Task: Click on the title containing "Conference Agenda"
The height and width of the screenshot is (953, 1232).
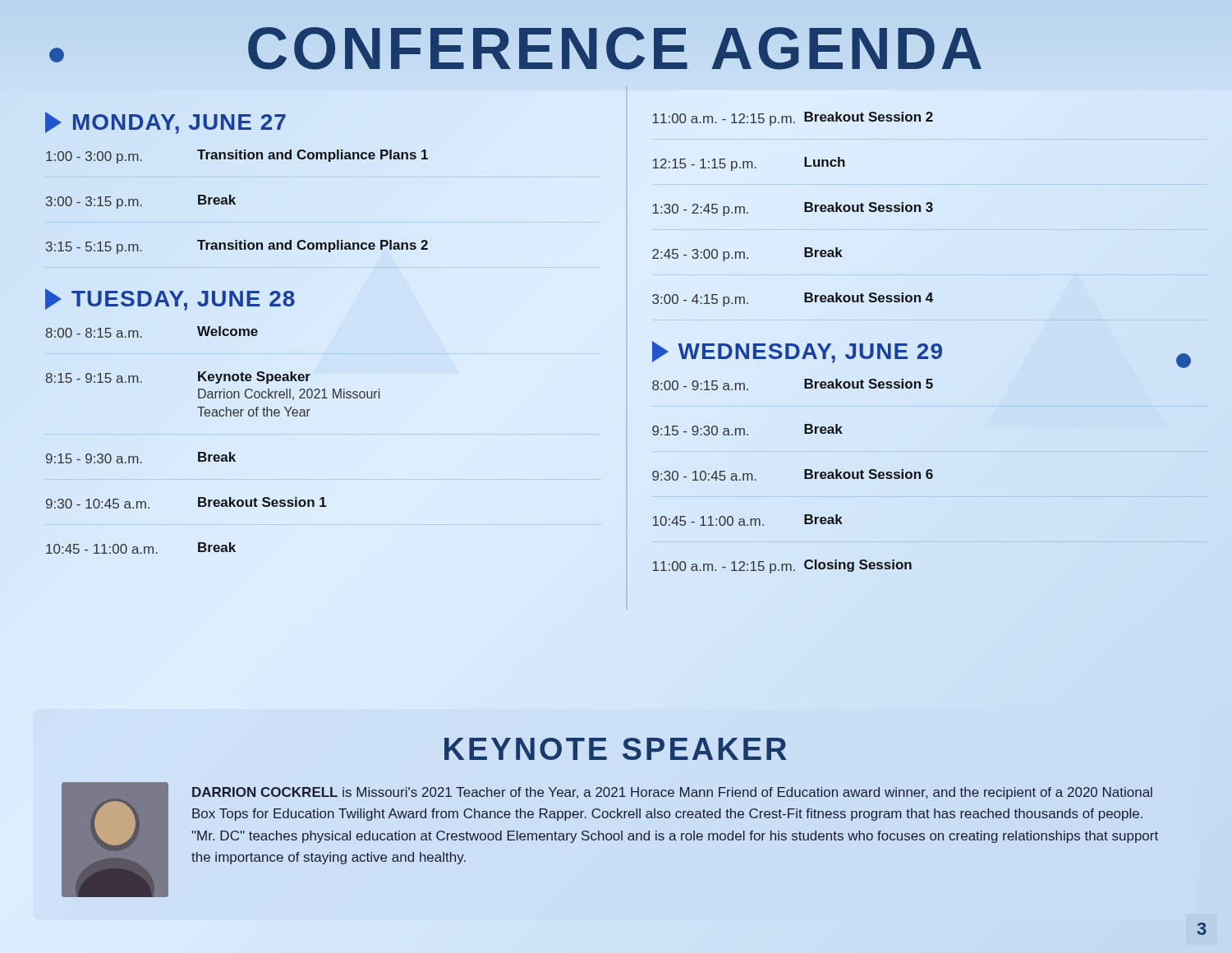Action: pyautogui.click(x=616, y=48)
